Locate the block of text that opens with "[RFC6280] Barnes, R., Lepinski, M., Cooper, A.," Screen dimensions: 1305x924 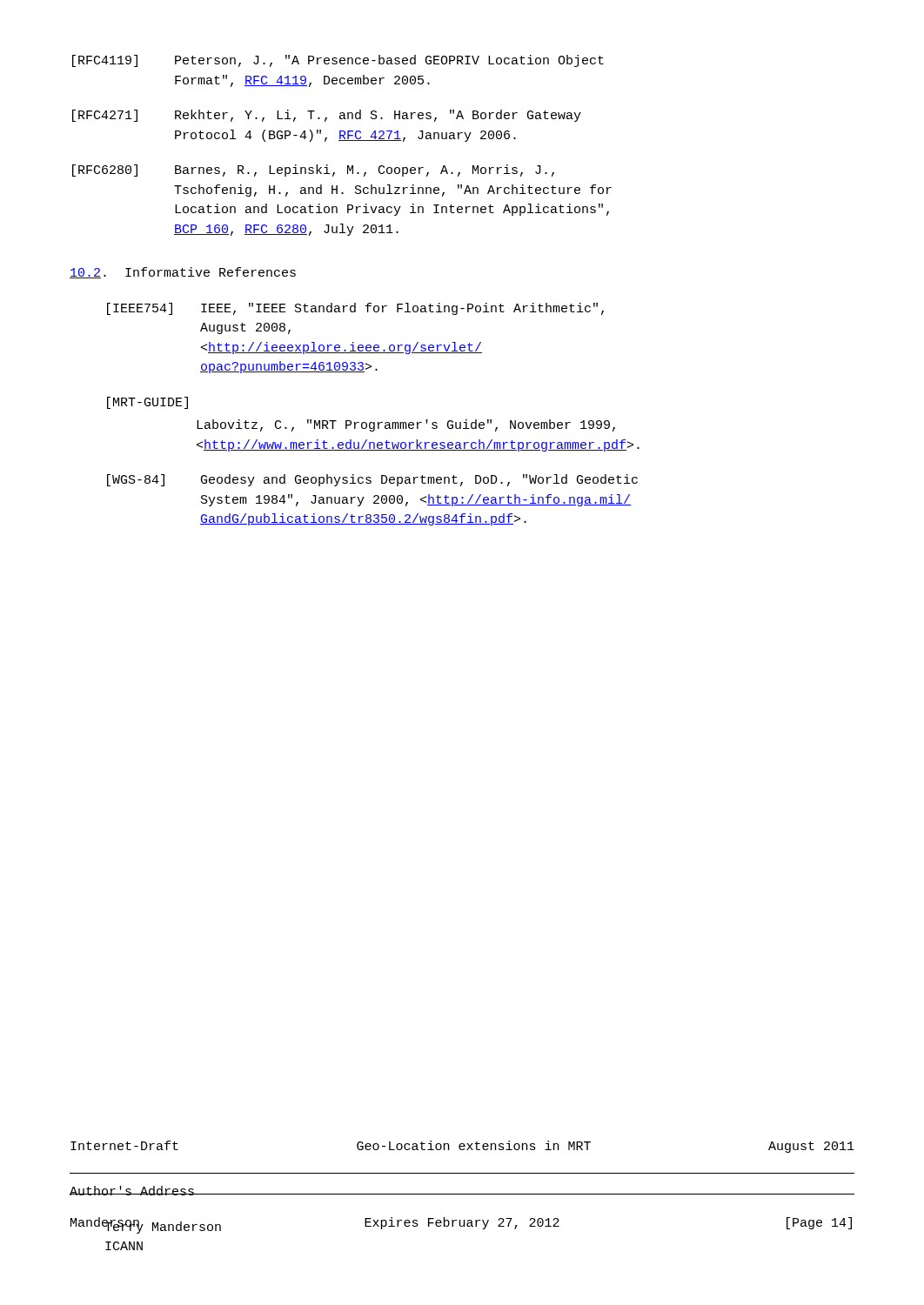tap(462, 201)
